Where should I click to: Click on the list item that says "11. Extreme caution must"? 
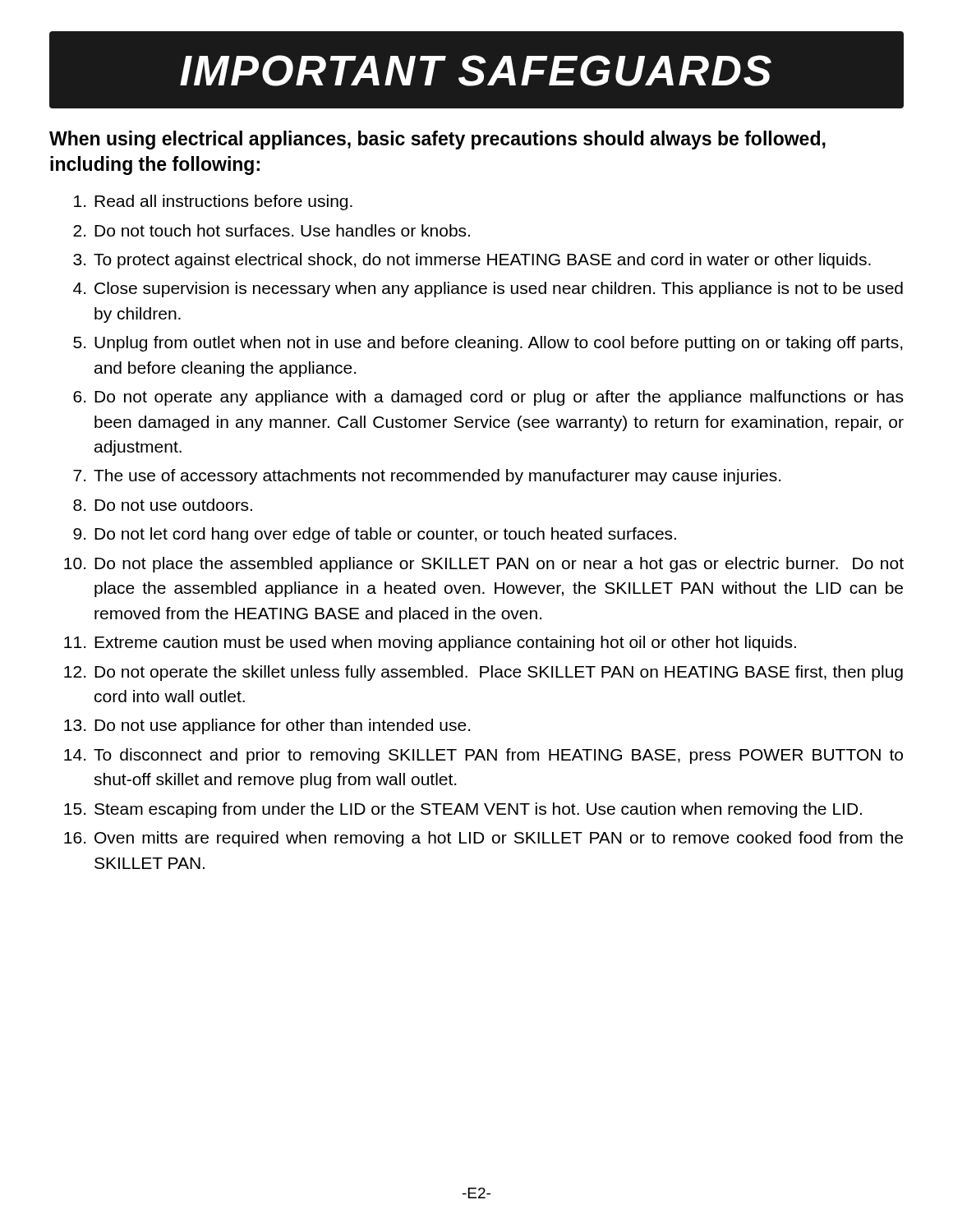[x=476, y=643]
